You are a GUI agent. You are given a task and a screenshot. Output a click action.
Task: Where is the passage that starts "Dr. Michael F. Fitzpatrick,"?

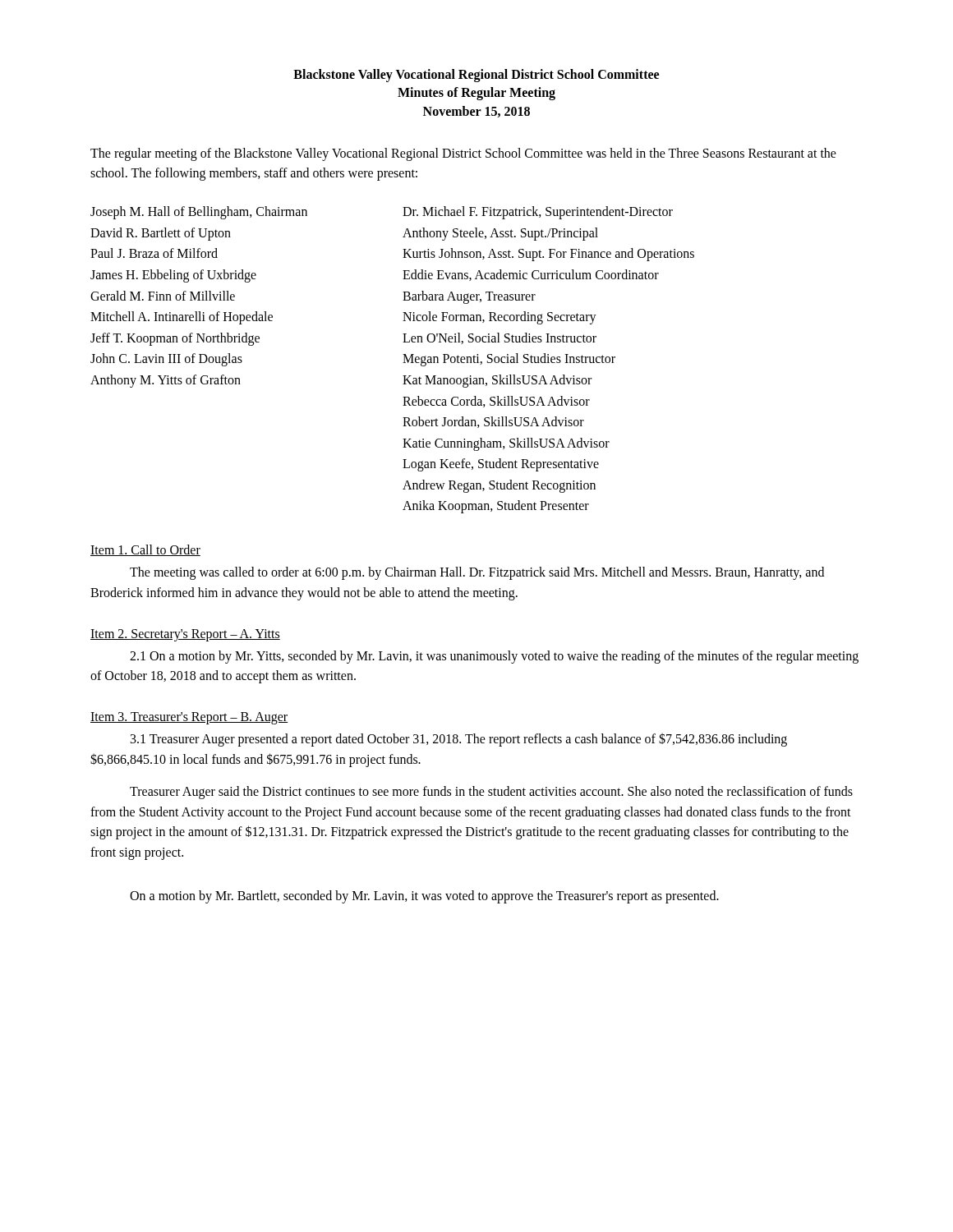click(538, 213)
